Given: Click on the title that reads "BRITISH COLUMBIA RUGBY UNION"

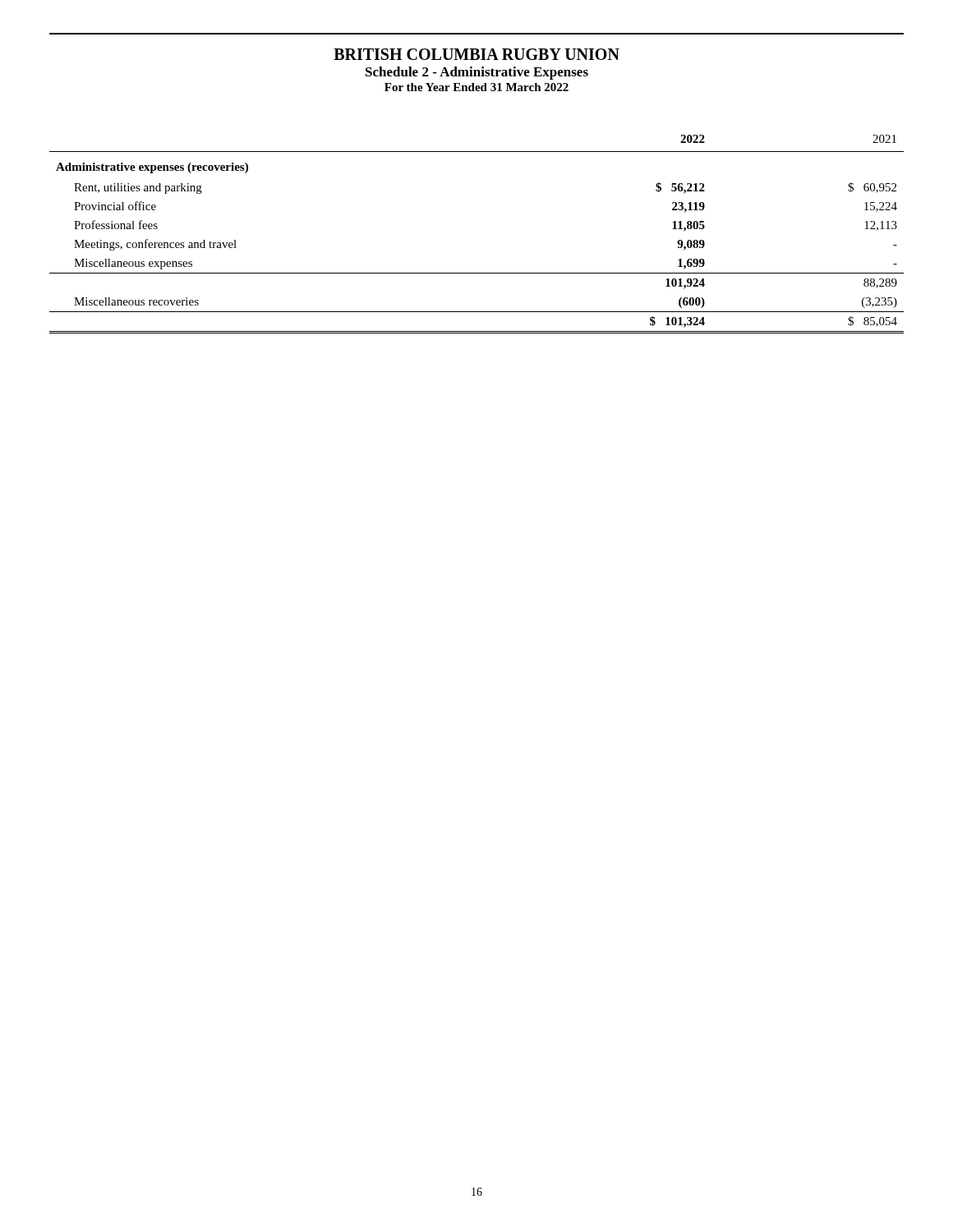Looking at the screenshot, I should click(476, 54).
